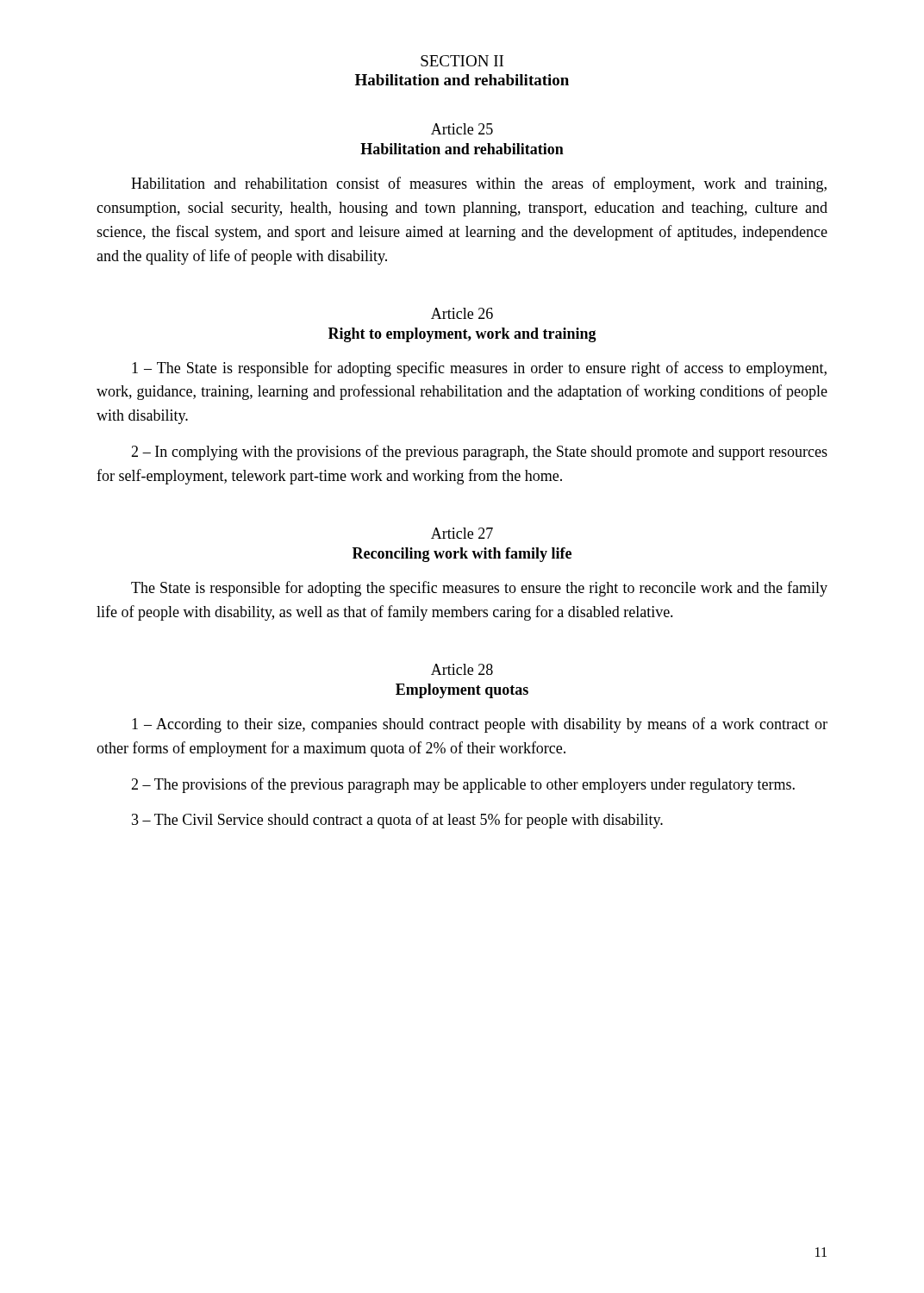
Task: Click the section header that begins "Article 28 Employment"
Action: [x=462, y=680]
